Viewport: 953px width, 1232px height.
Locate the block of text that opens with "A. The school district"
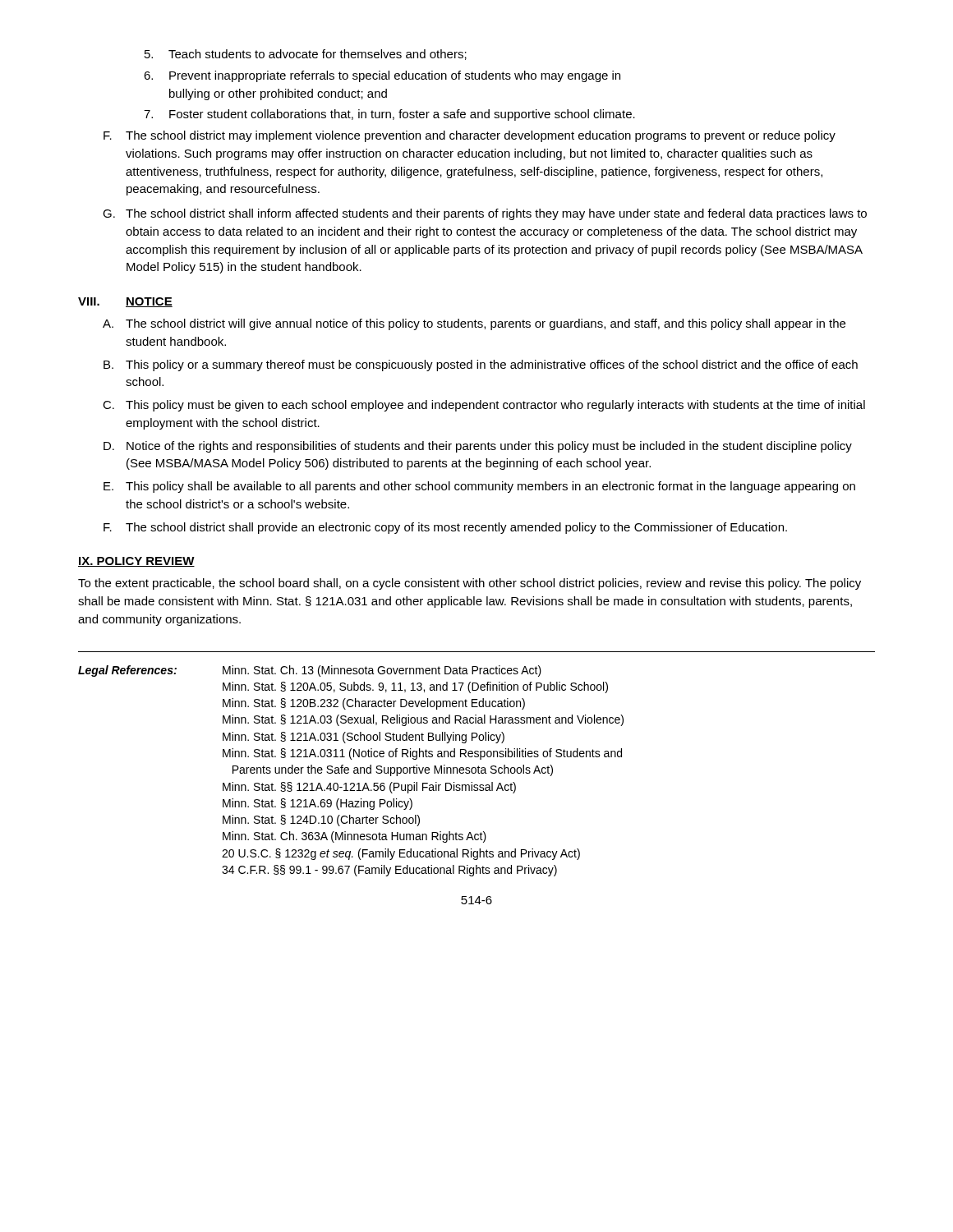pos(476,332)
